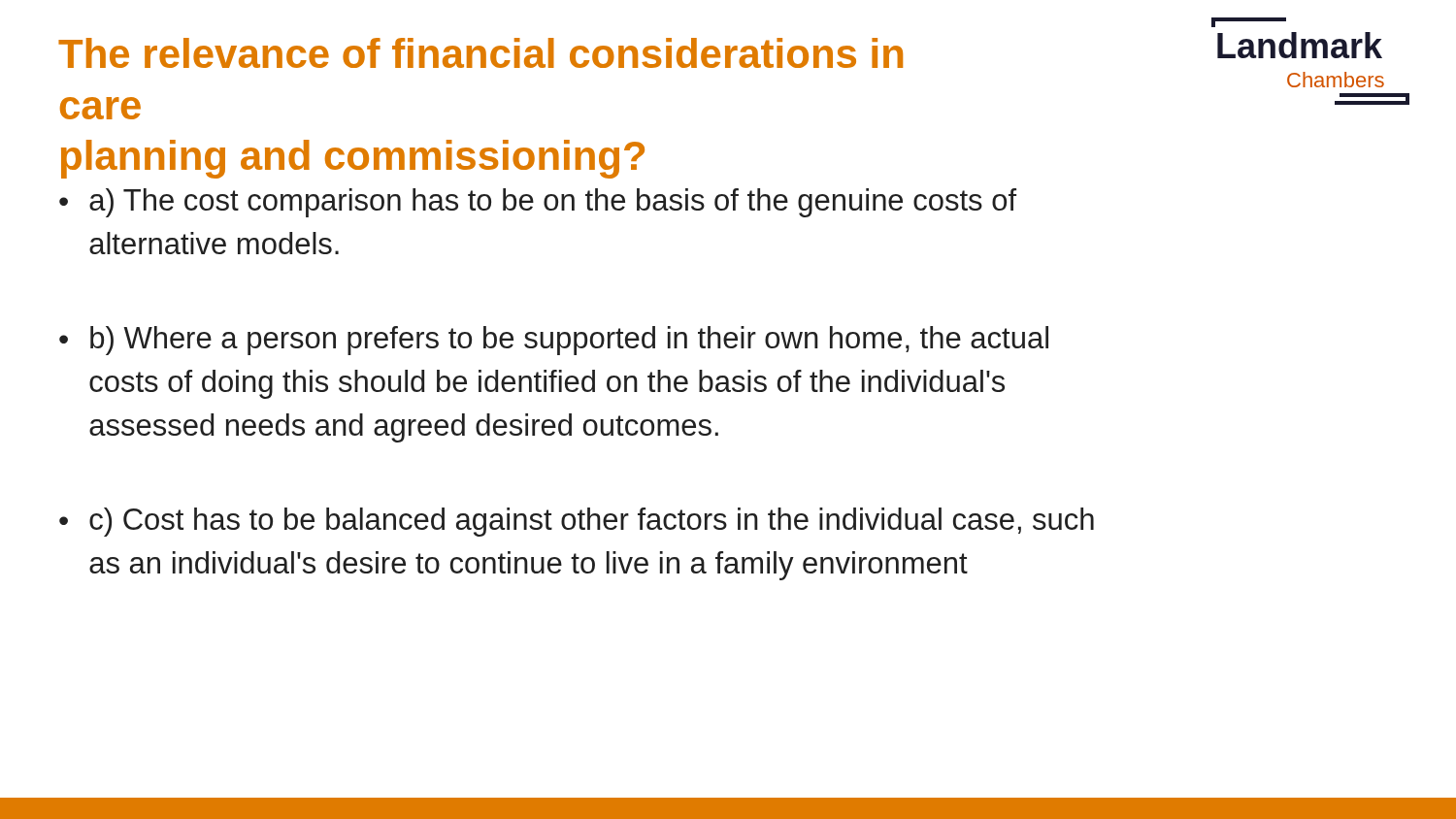The image size is (1456, 819).
Task: Locate the block of text that opens with "• c) Cost has"
Action: [577, 542]
